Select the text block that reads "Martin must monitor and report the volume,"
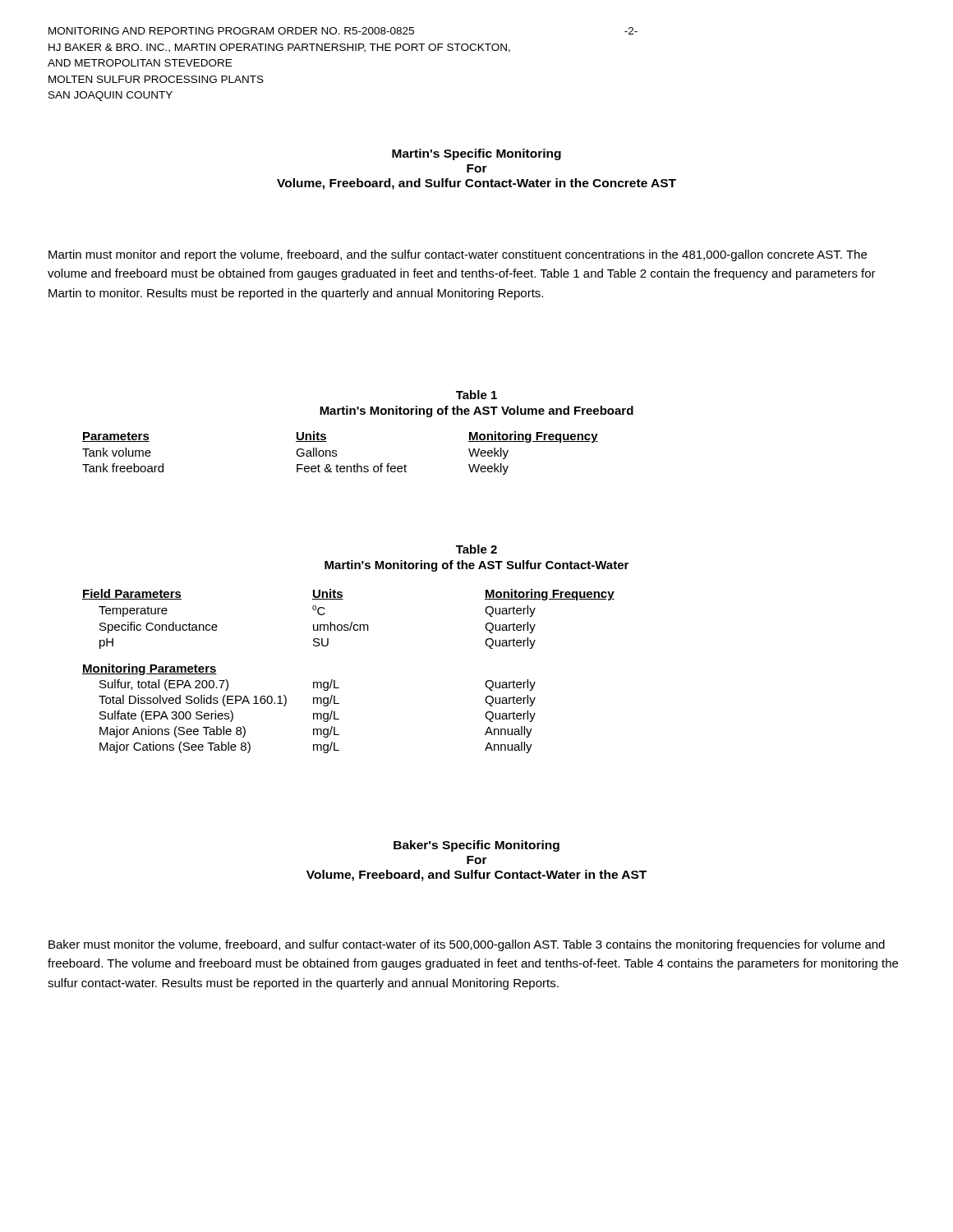 tap(462, 273)
